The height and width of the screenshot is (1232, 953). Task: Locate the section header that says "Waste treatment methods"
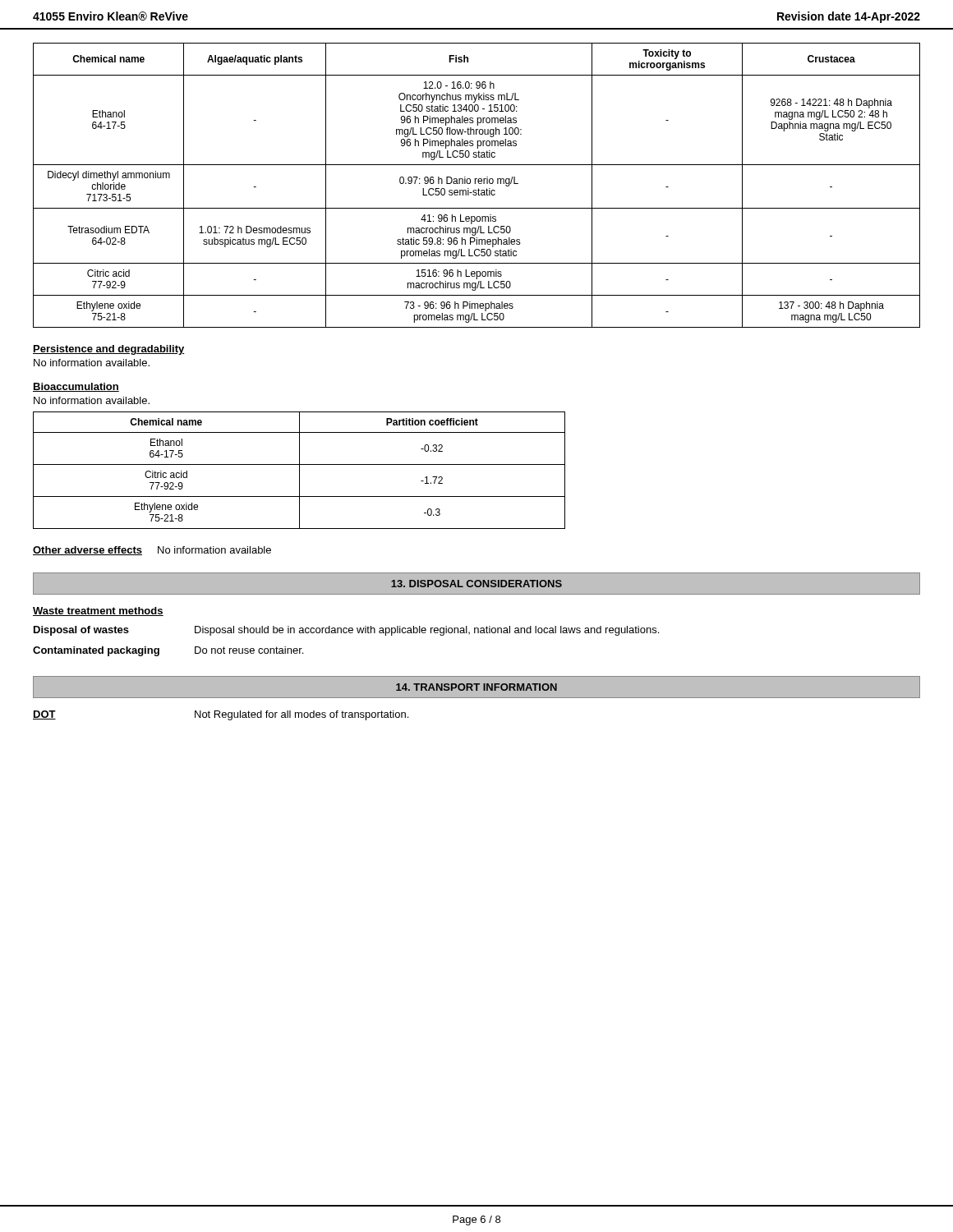(98, 611)
